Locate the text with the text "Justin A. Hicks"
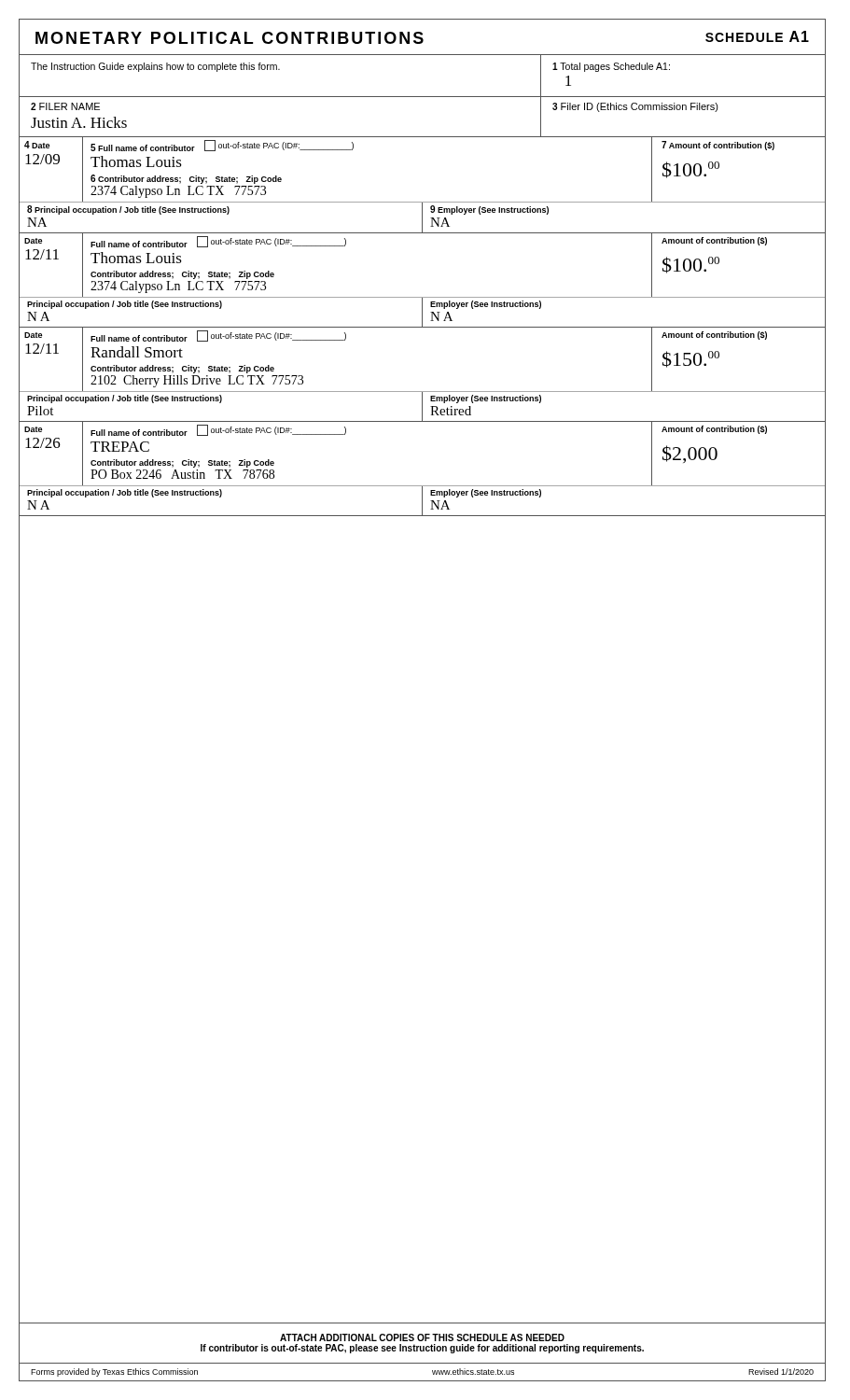Image resolution: width=850 pixels, height=1400 pixels. tap(79, 123)
